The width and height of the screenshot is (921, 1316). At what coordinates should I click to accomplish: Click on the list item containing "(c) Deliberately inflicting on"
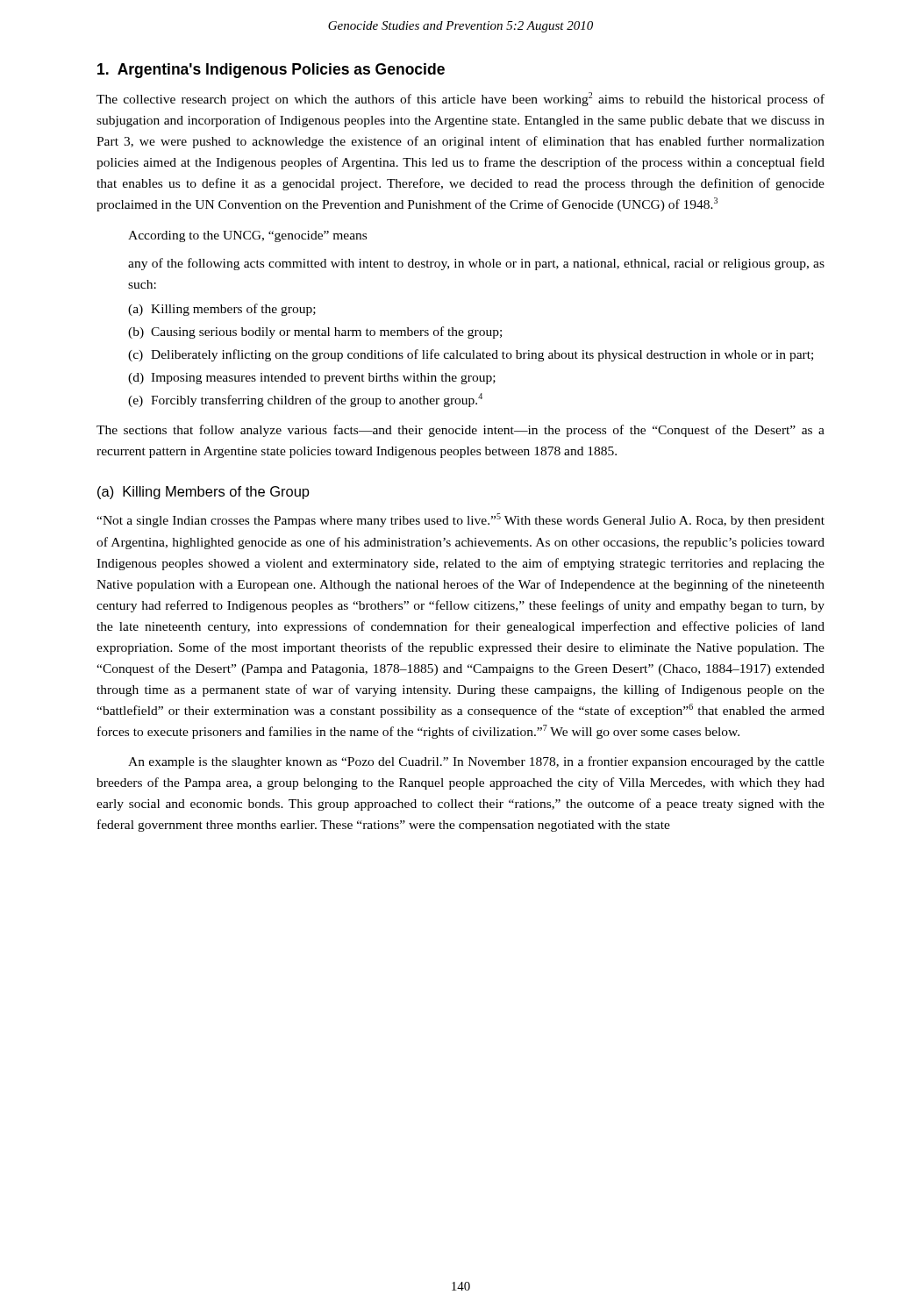476,354
